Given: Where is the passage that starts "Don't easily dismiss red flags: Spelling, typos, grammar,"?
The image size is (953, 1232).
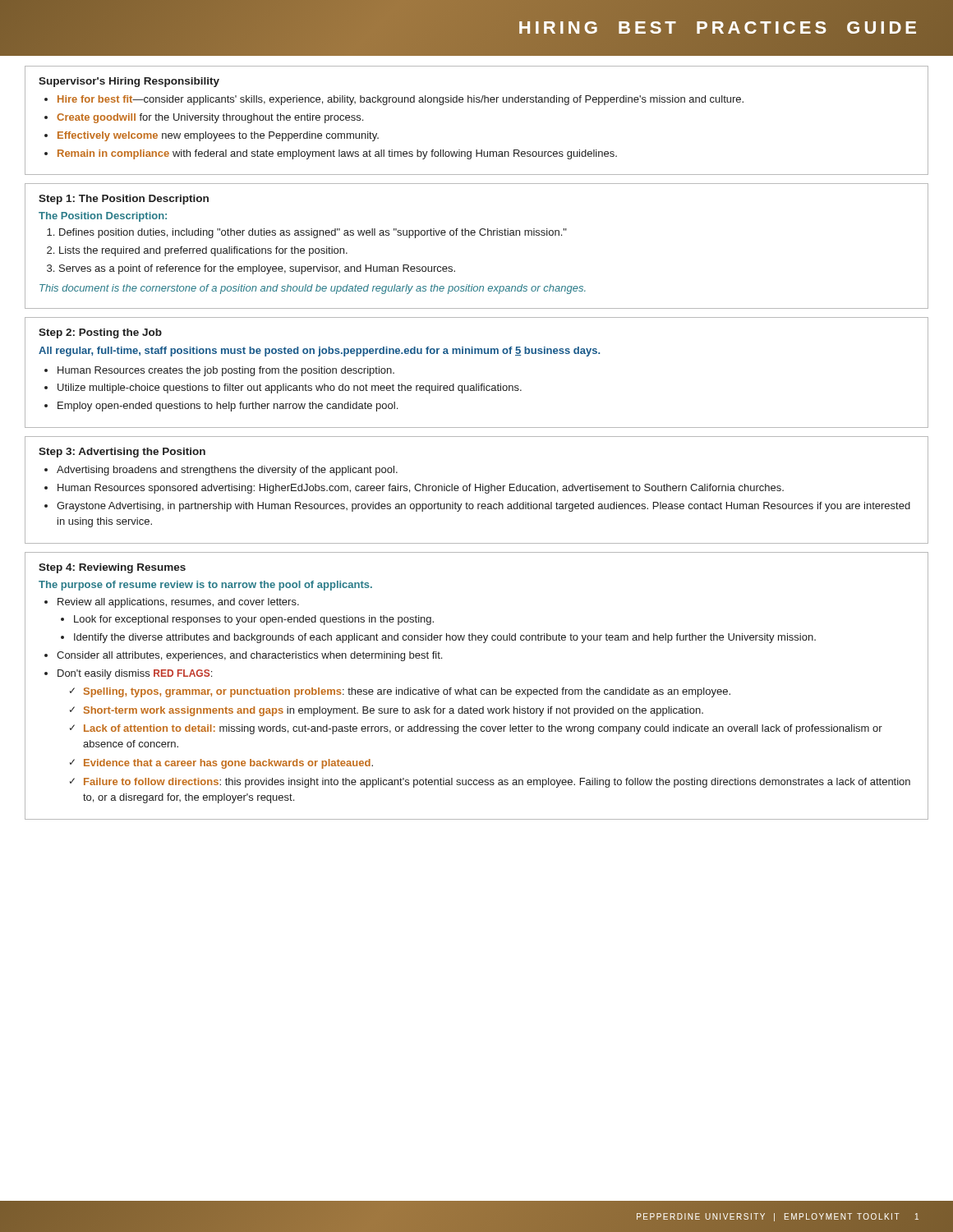Looking at the screenshot, I should coord(486,736).
